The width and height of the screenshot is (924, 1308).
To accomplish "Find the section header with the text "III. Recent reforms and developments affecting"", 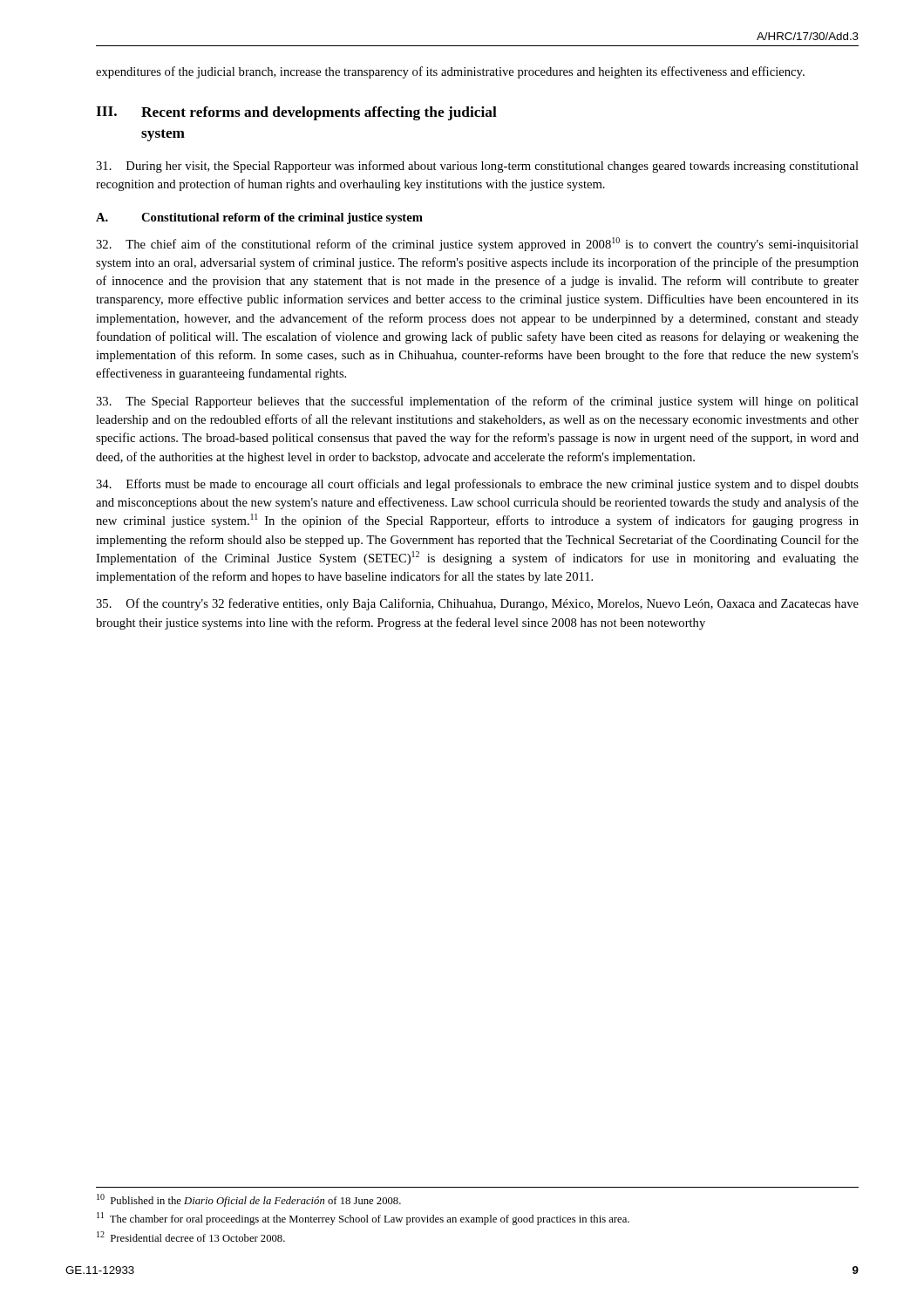I will (296, 123).
